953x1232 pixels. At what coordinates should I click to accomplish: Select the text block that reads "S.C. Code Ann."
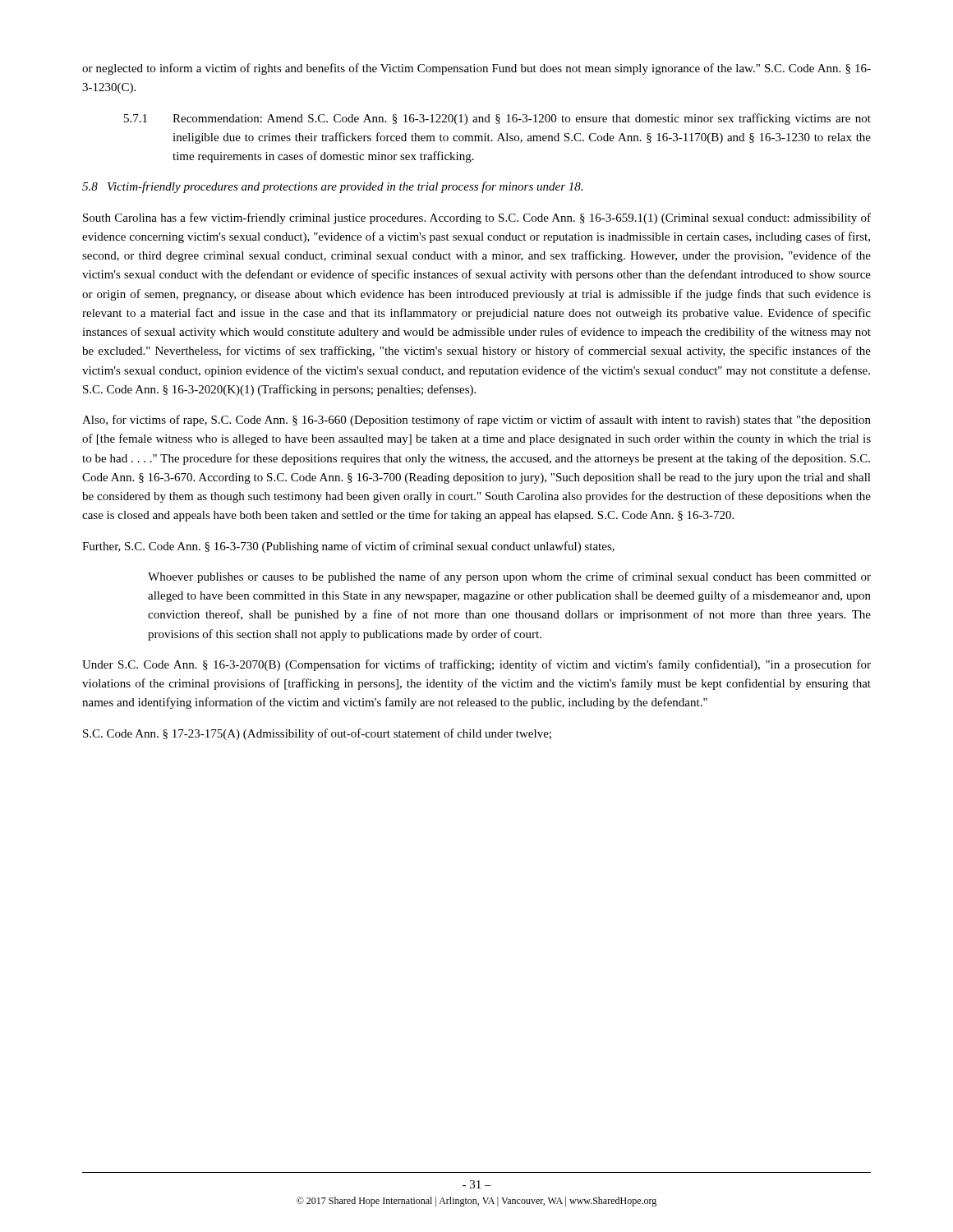(x=317, y=733)
